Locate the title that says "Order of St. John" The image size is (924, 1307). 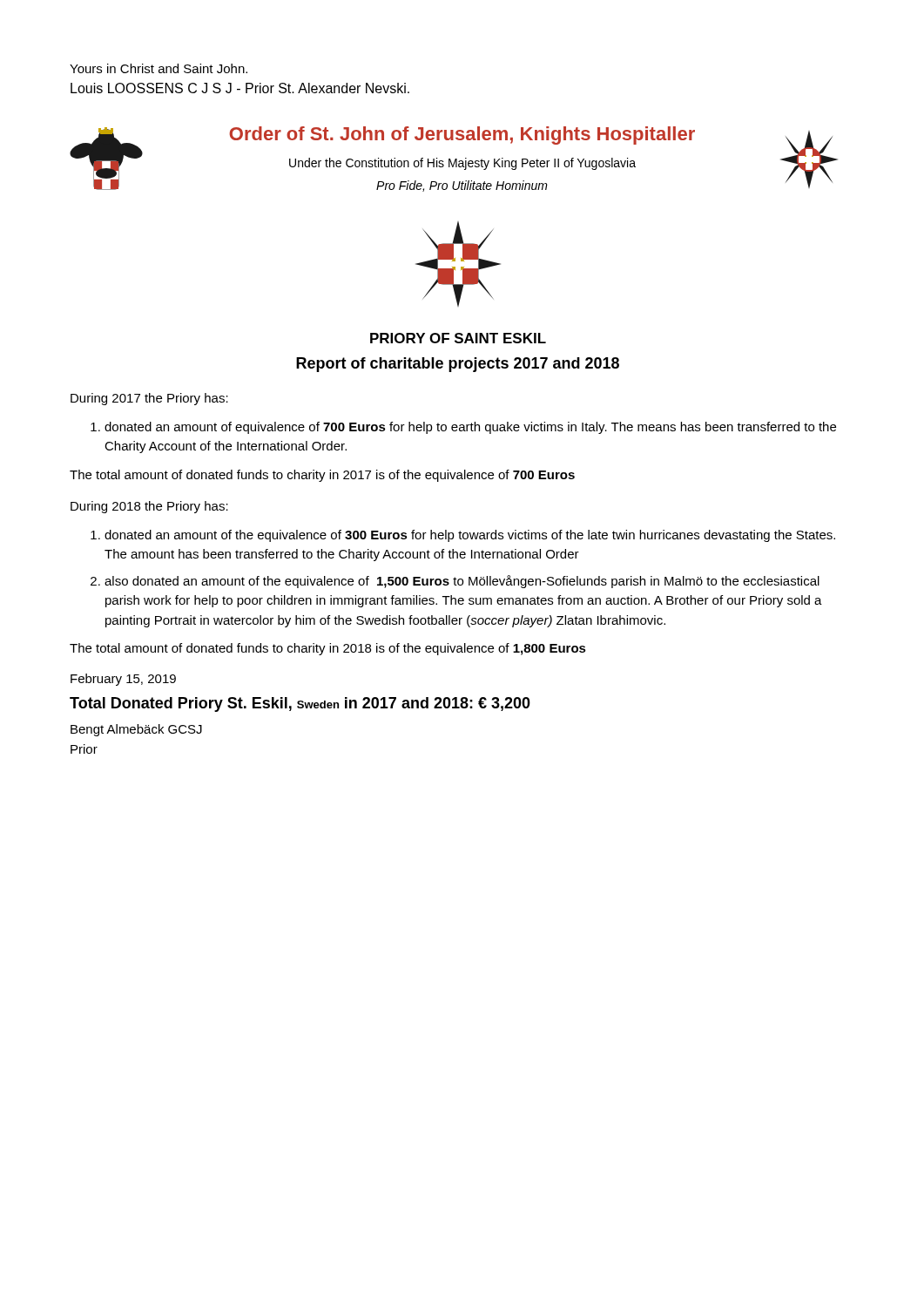pos(462,134)
